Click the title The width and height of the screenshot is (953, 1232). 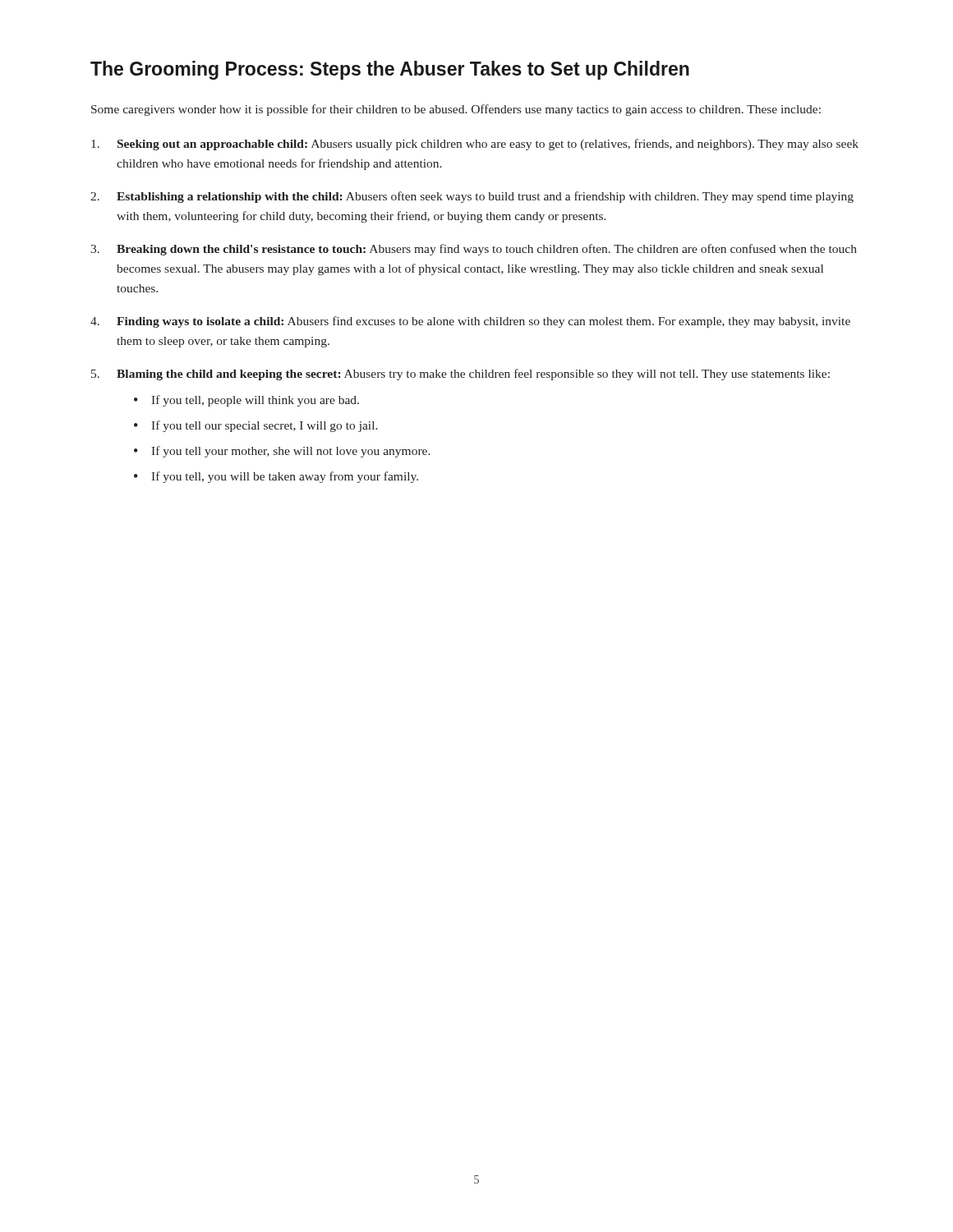click(x=476, y=69)
